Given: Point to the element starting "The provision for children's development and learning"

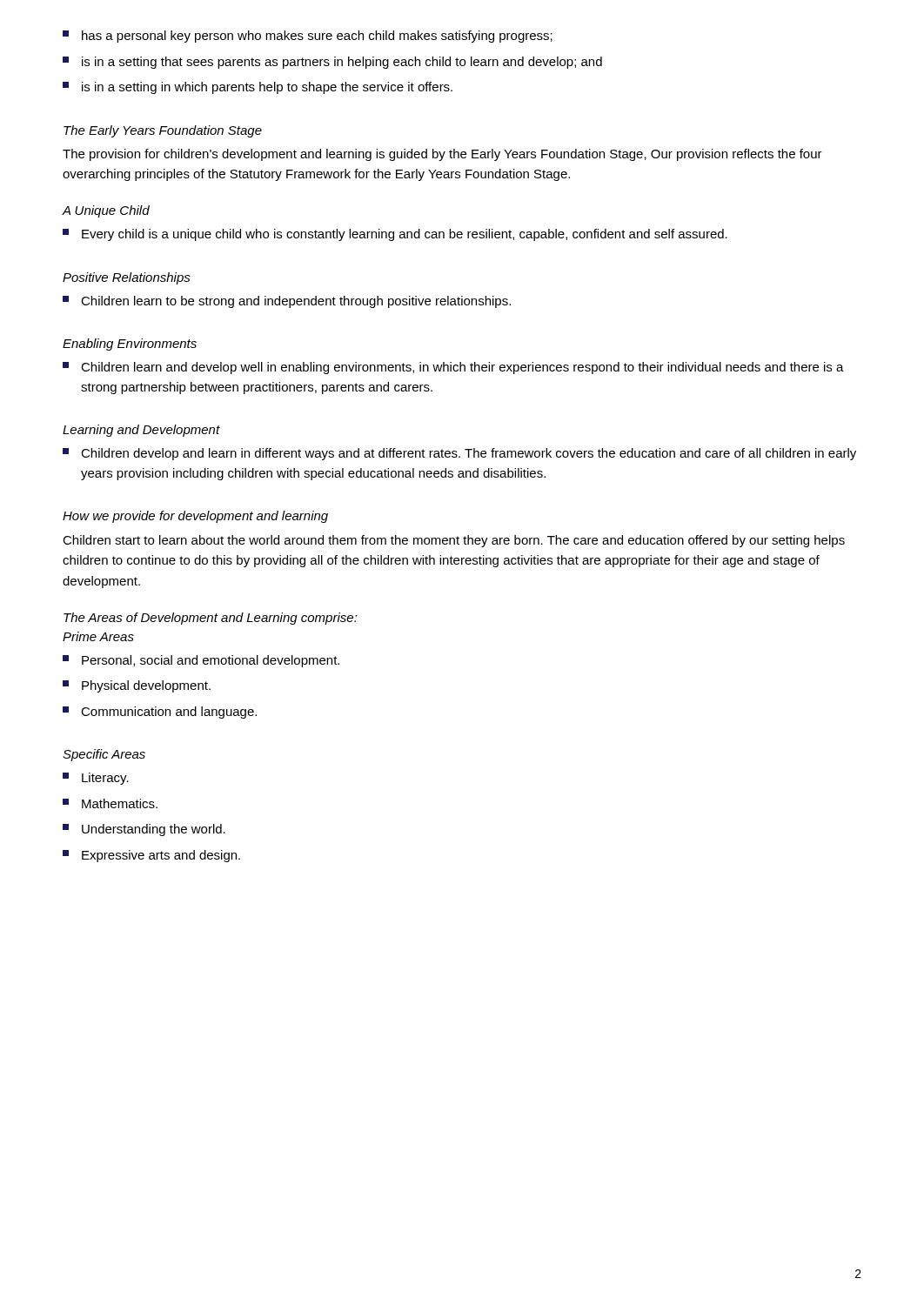Looking at the screenshot, I should click(442, 163).
